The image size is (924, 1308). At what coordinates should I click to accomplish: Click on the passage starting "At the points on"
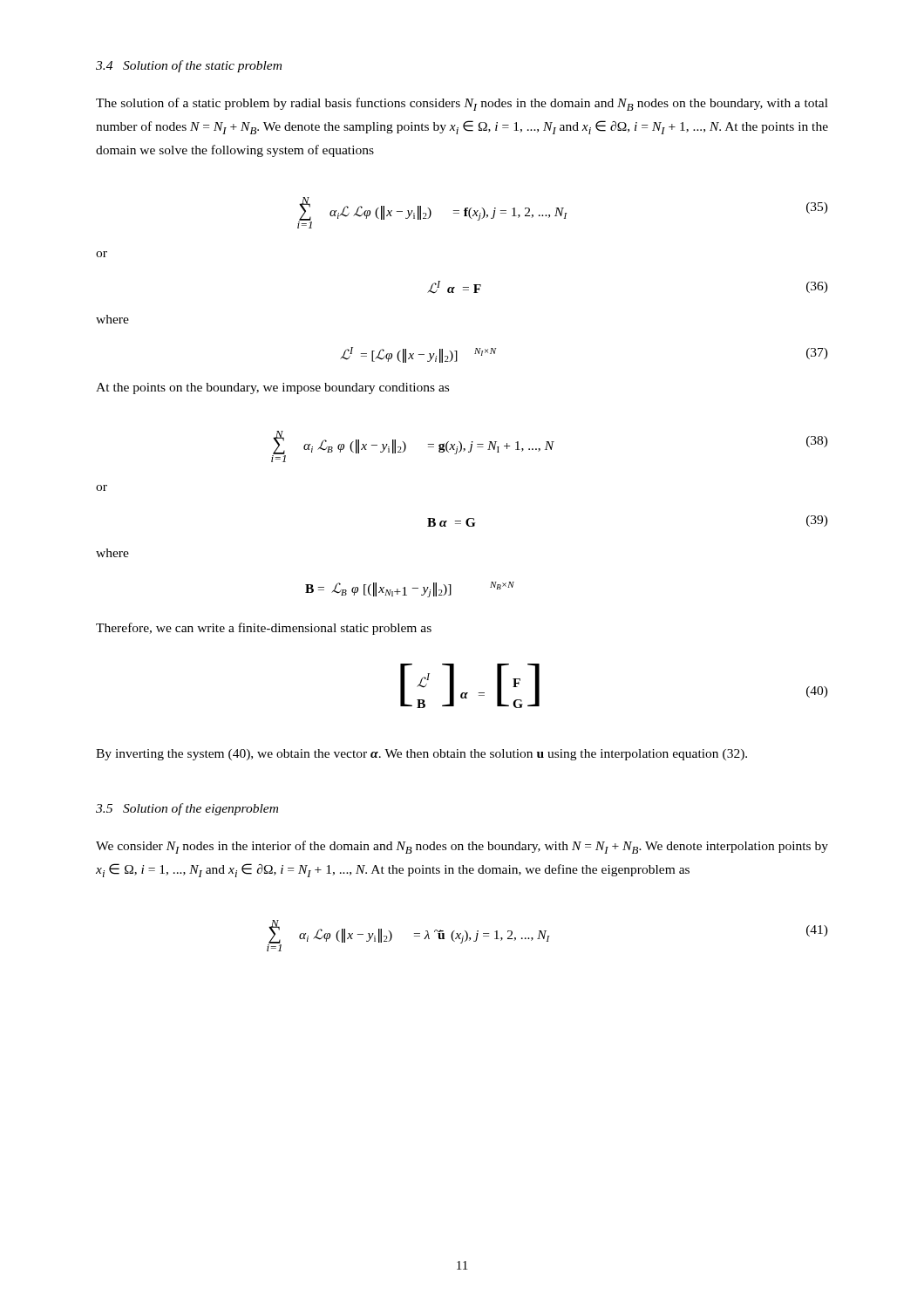point(273,387)
